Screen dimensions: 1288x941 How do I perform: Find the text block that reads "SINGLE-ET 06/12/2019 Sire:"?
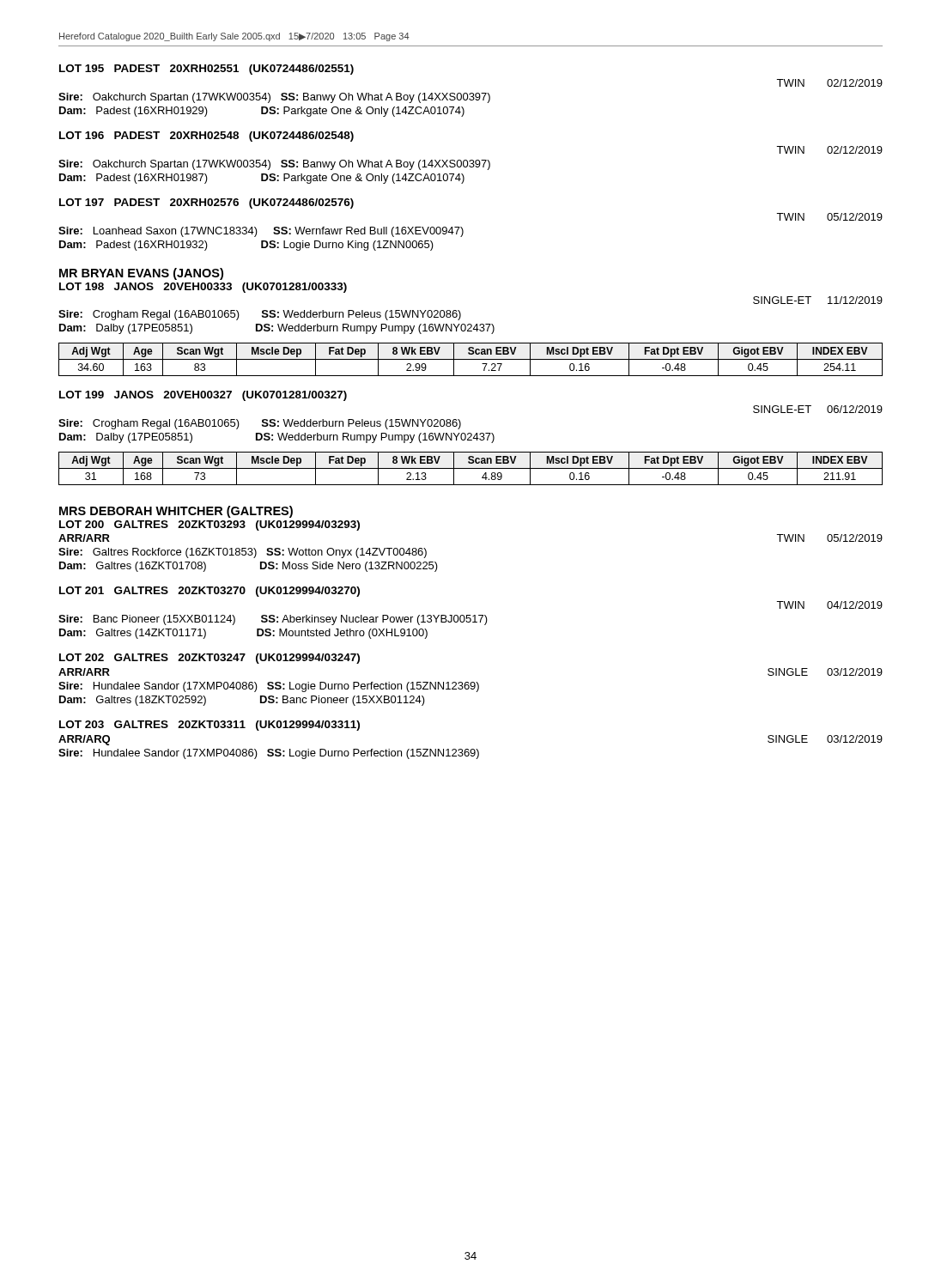[x=470, y=423]
